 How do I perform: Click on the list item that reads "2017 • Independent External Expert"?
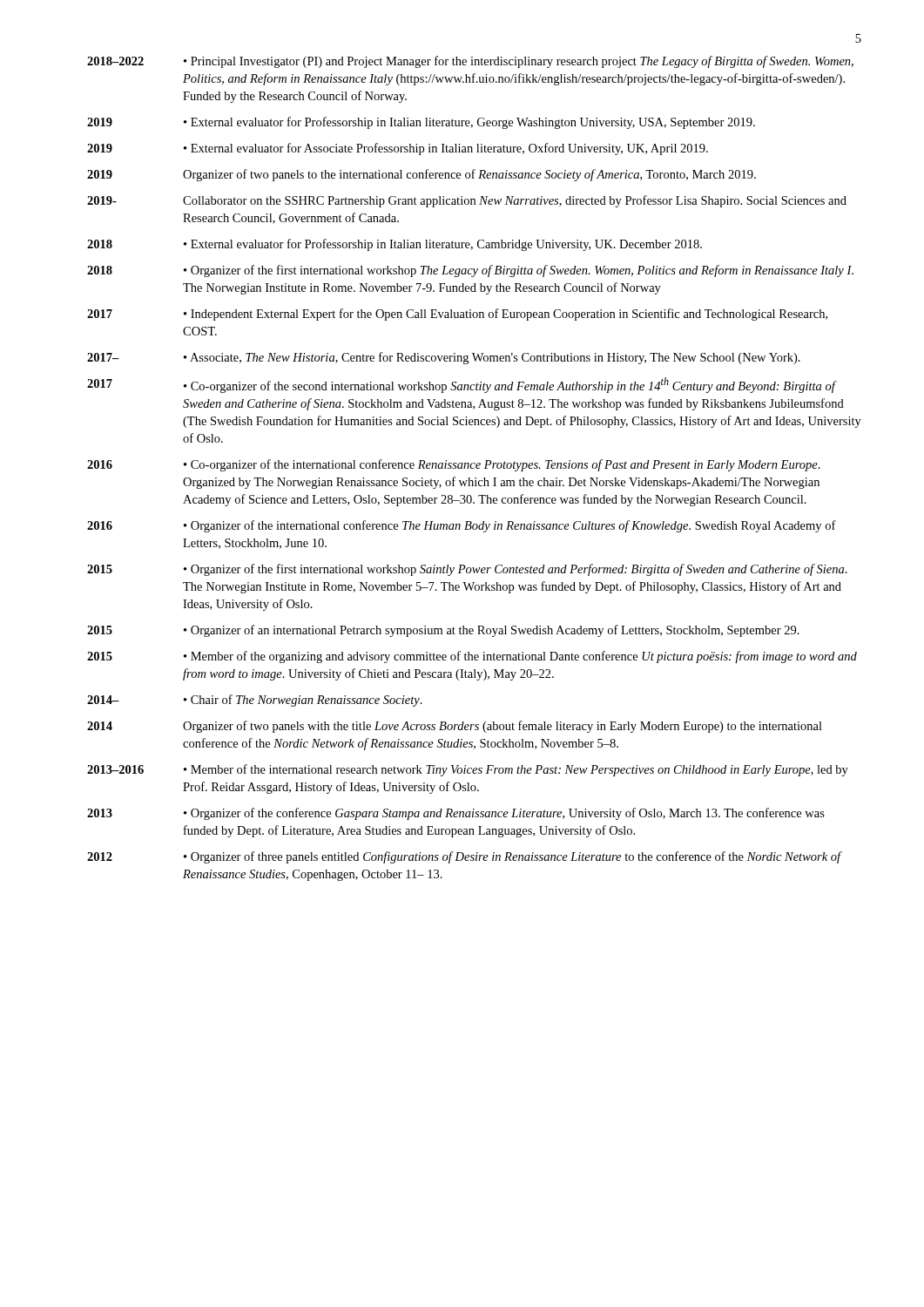[474, 322]
